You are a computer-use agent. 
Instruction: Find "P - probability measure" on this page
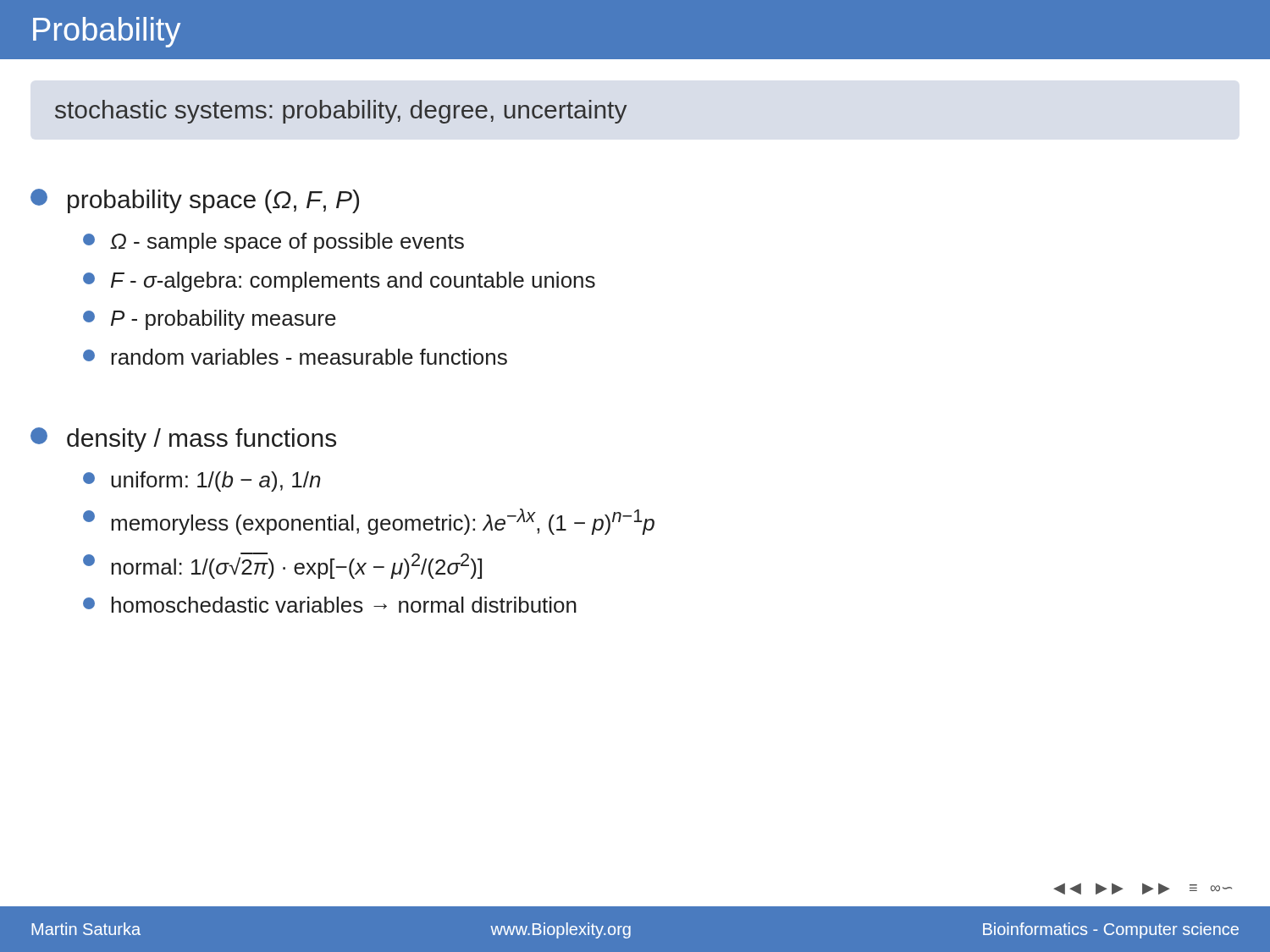[x=210, y=319]
